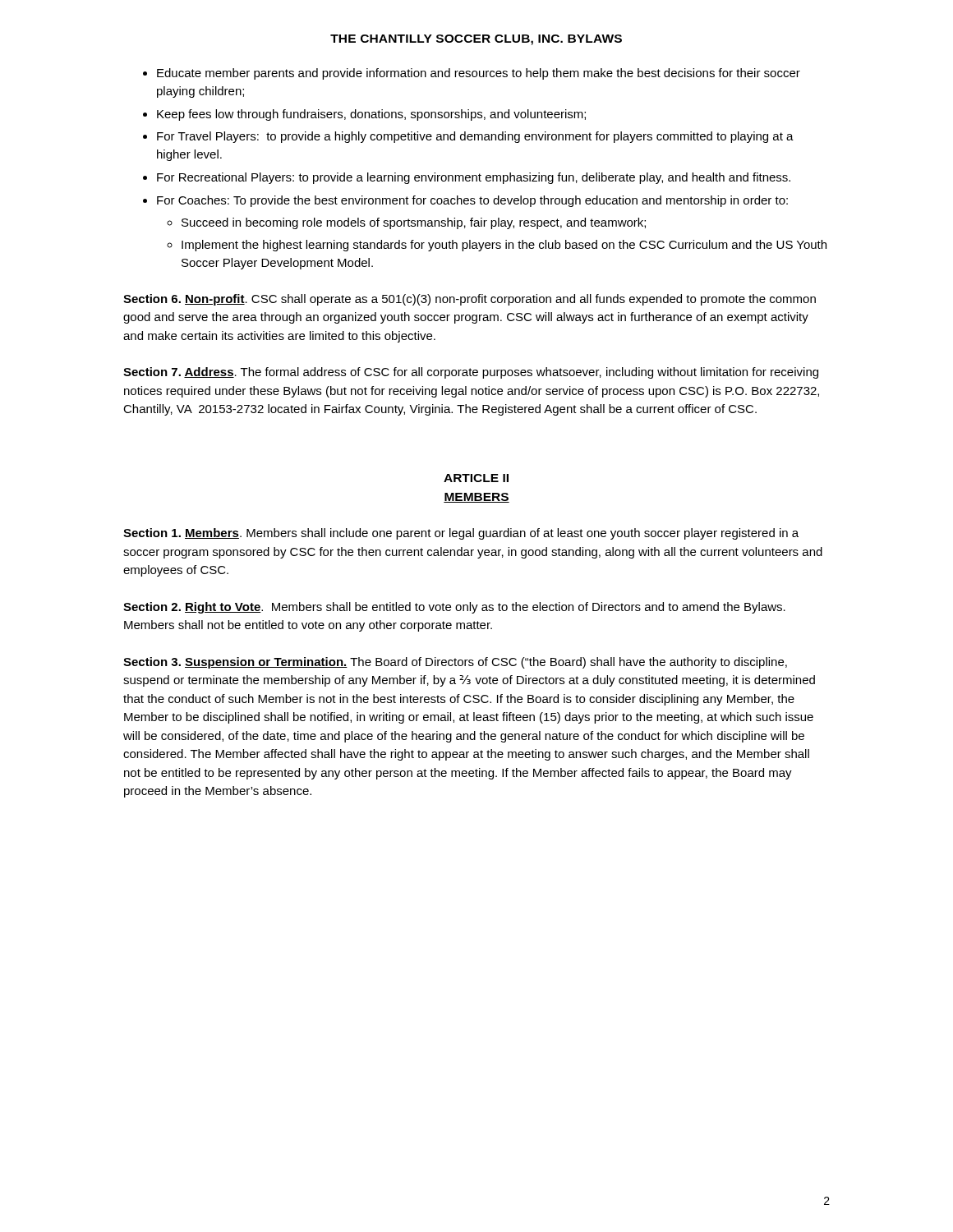Viewport: 953px width, 1232px height.
Task: Click on the text block that says "Section 1. Members. Members shall include one"
Action: (x=473, y=551)
